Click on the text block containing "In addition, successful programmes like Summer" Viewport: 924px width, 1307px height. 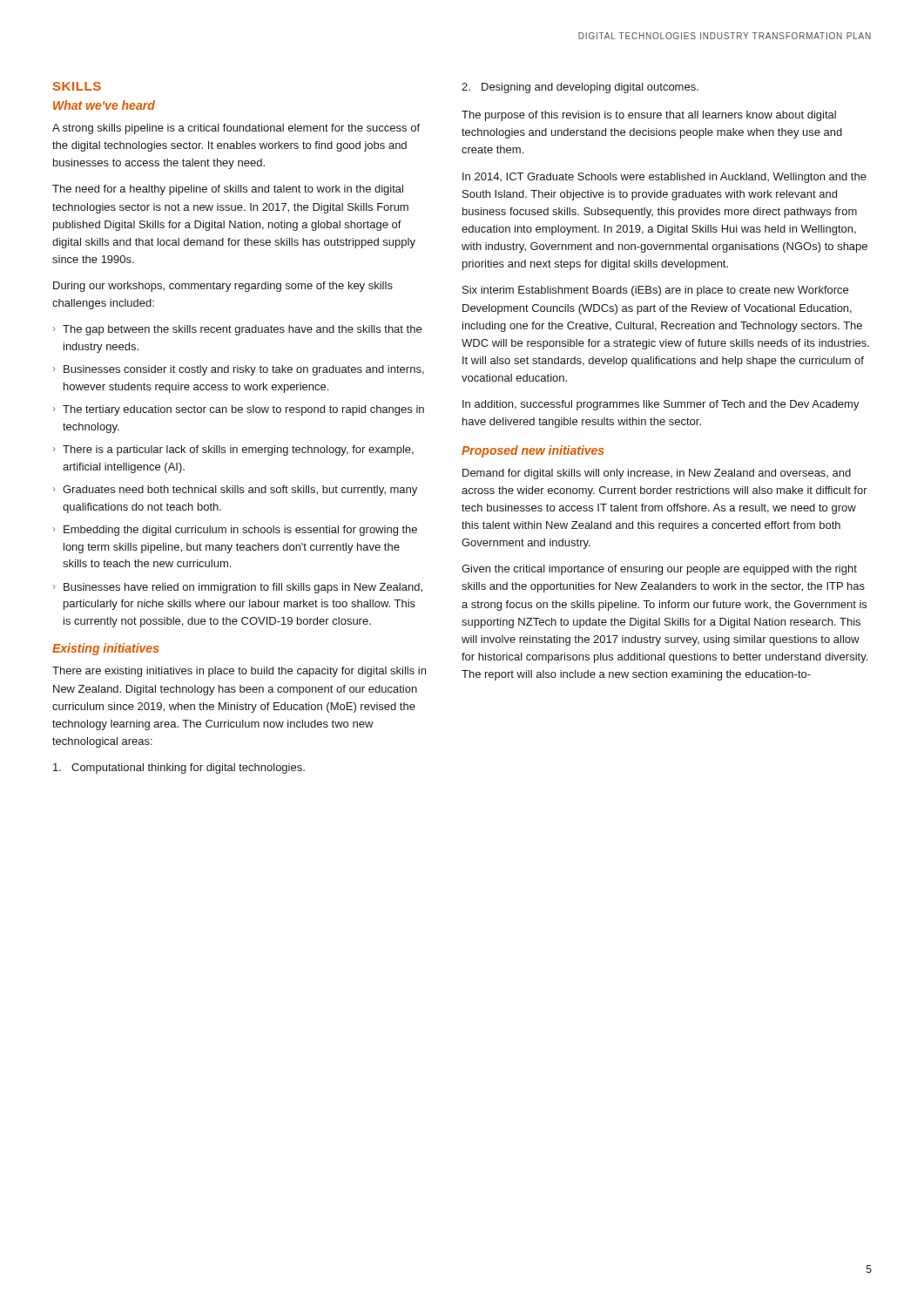pos(660,413)
